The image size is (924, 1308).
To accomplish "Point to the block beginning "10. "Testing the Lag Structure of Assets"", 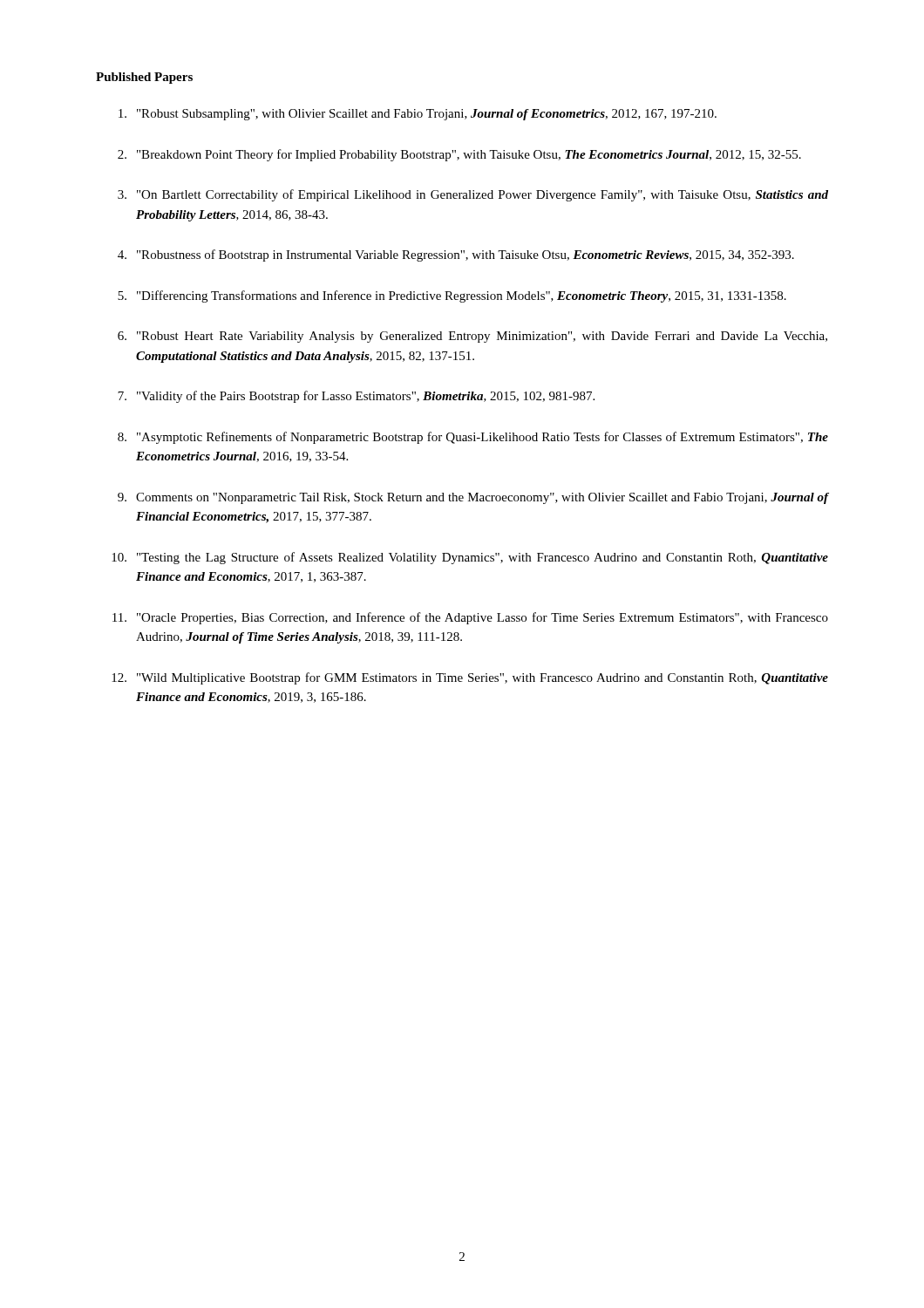I will click(x=462, y=567).
